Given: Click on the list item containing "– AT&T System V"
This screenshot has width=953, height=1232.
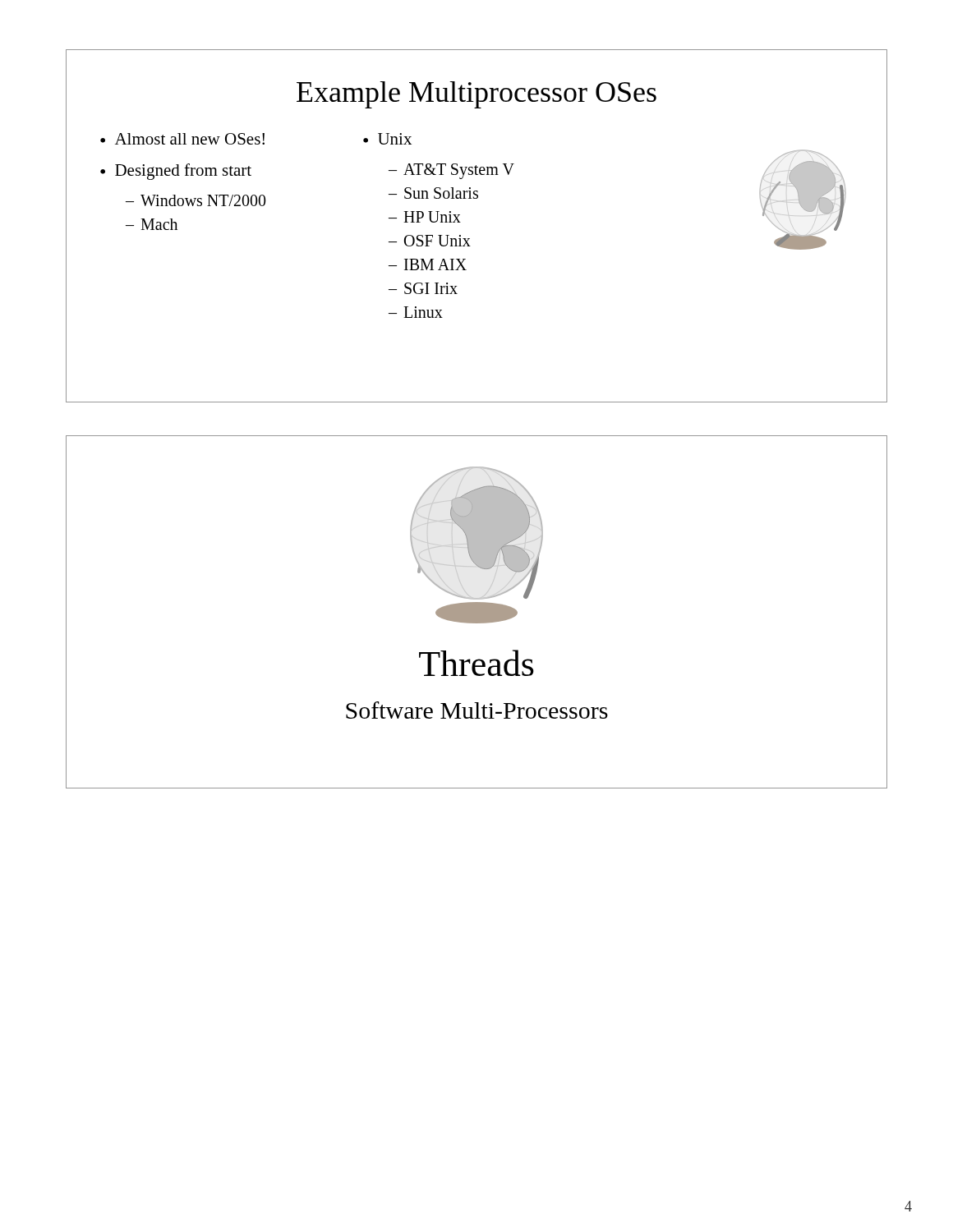Looking at the screenshot, I should 451,170.
